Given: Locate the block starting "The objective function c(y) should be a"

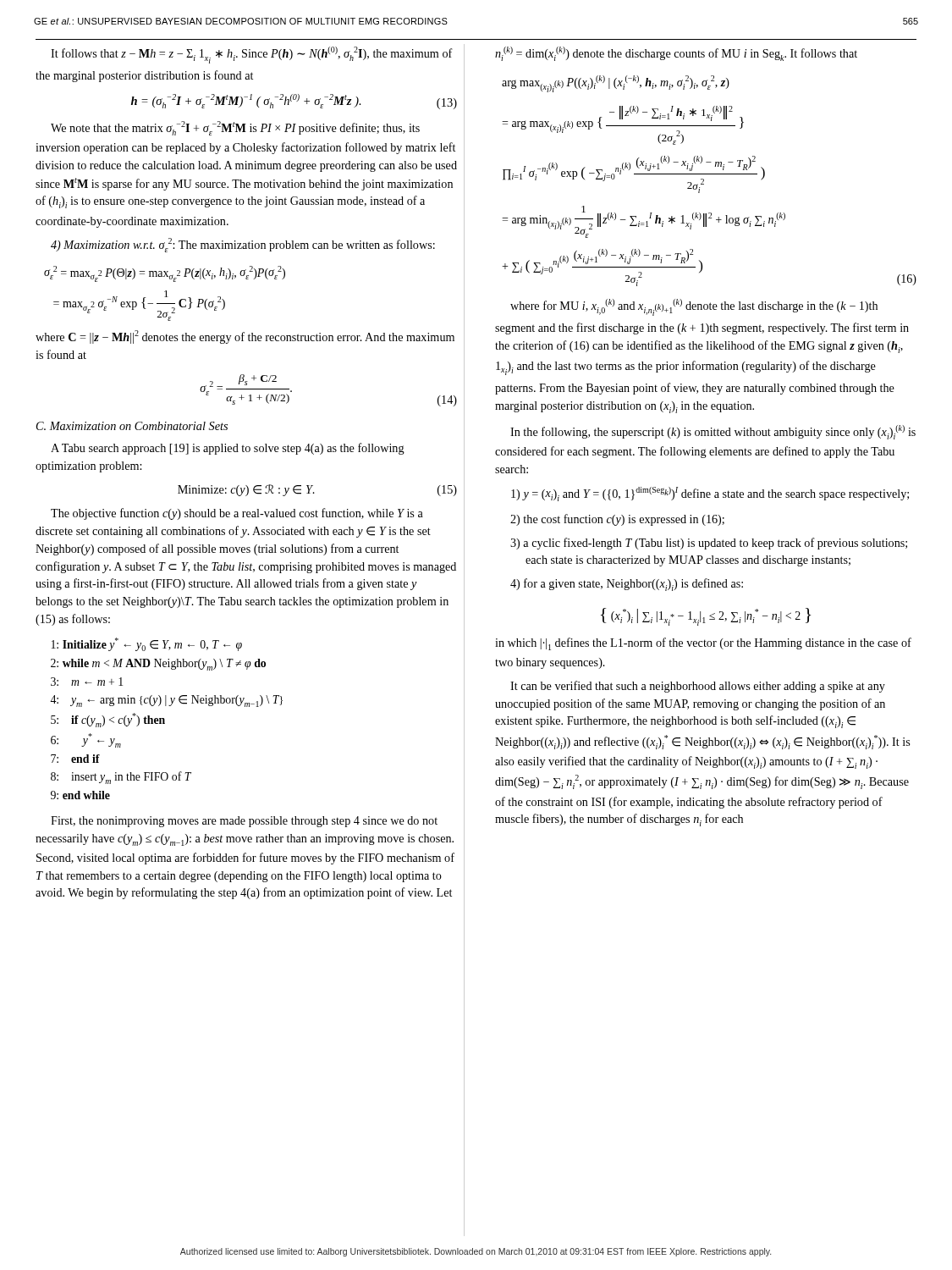Looking at the screenshot, I should click(x=246, y=566).
